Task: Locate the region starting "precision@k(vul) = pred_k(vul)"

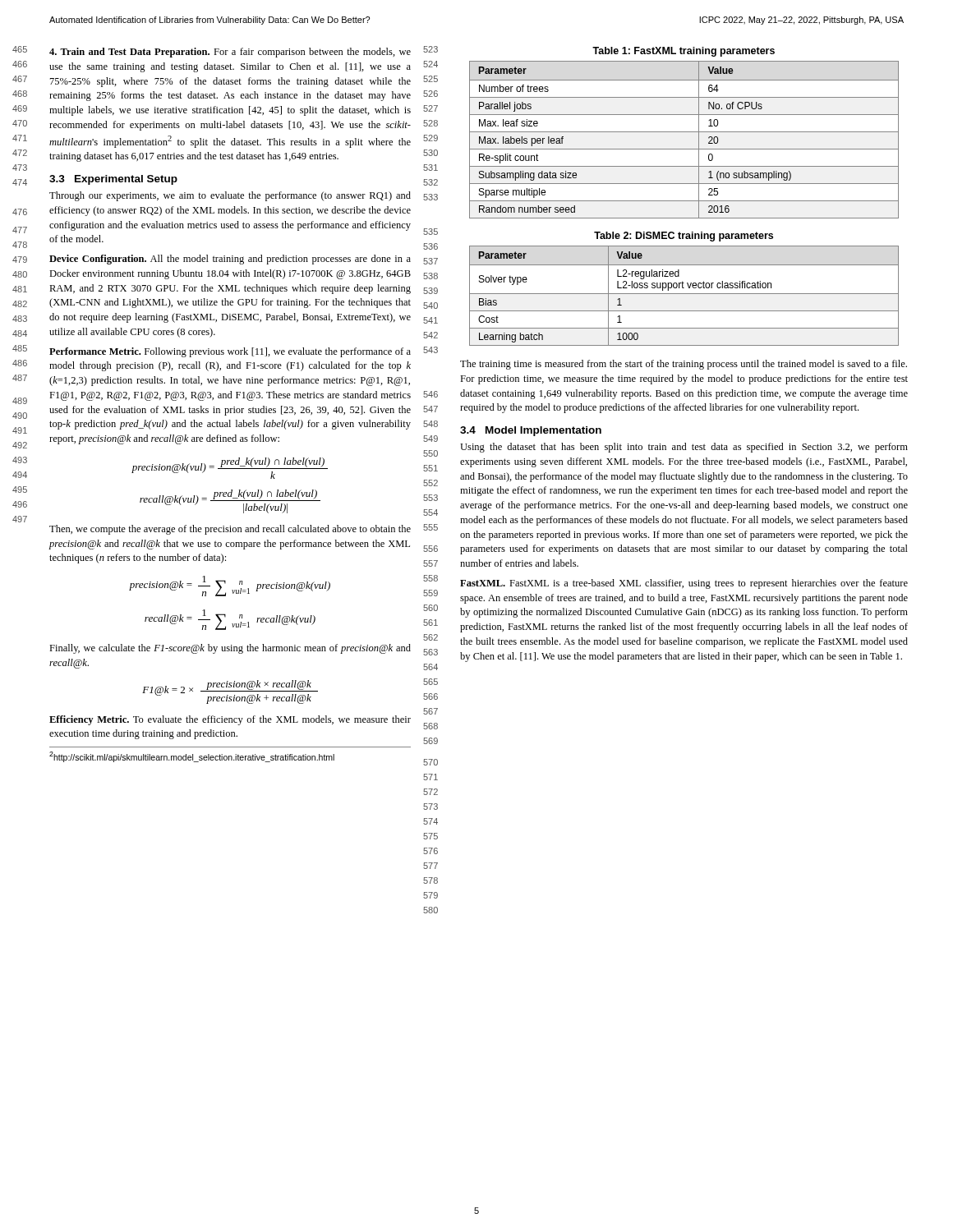Action: [230, 469]
